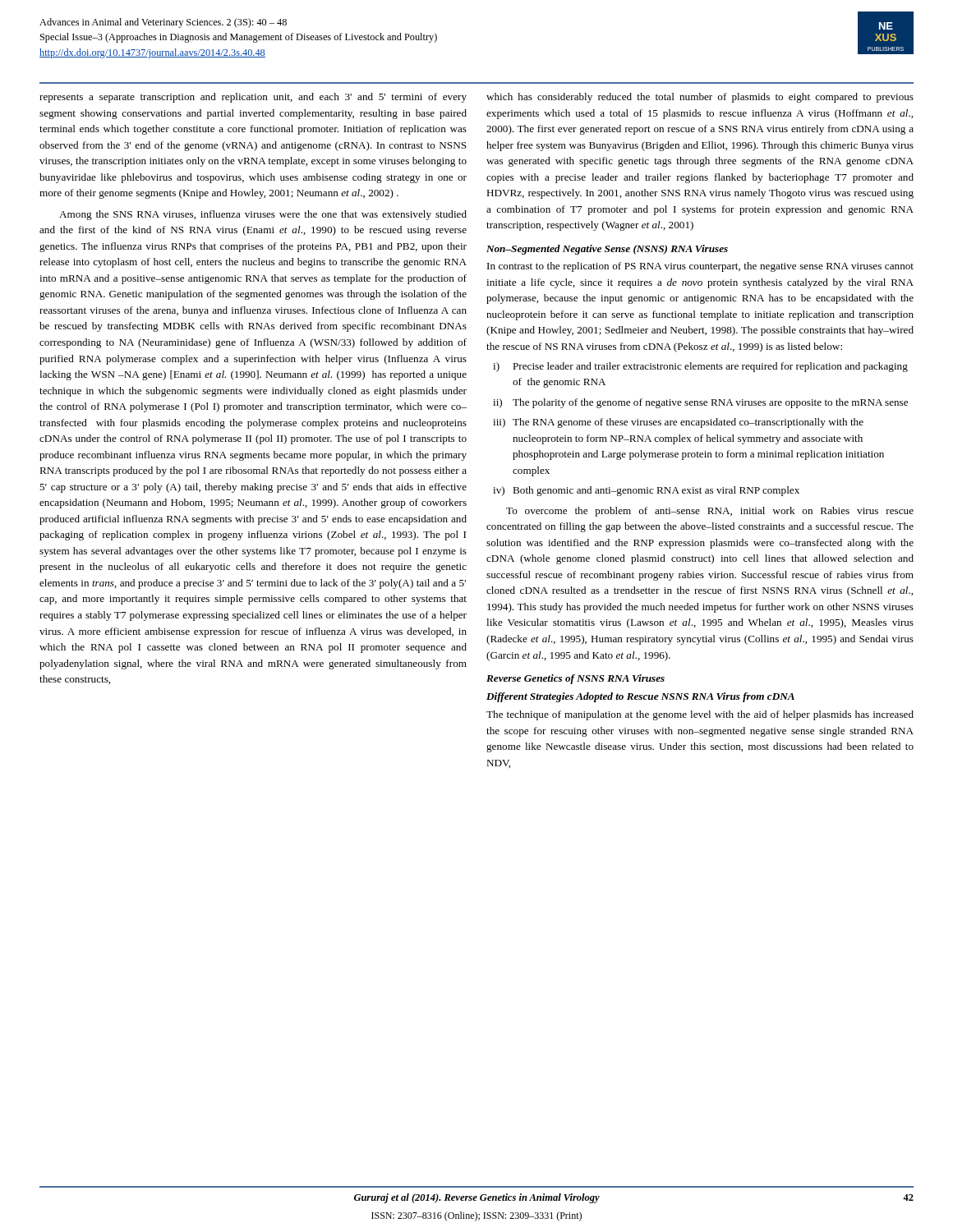Select the element starting "i) Precise leader and trailer extracistronic"
This screenshot has height=1232, width=953.
coord(703,374)
